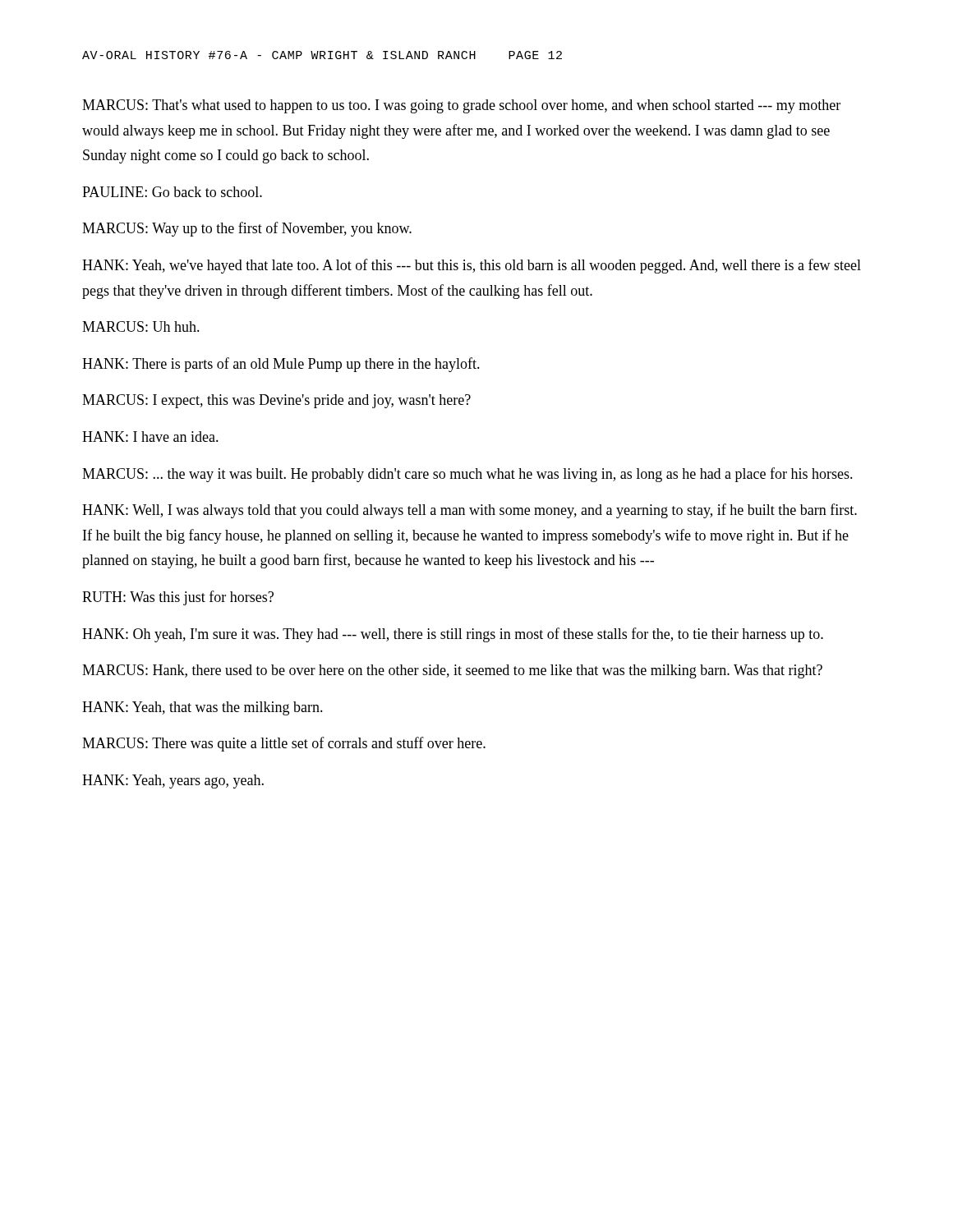Find the block starting "PAULINE: Go back to school."
The width and height of the screenshot is (953, 1232).
click(172, 192)
